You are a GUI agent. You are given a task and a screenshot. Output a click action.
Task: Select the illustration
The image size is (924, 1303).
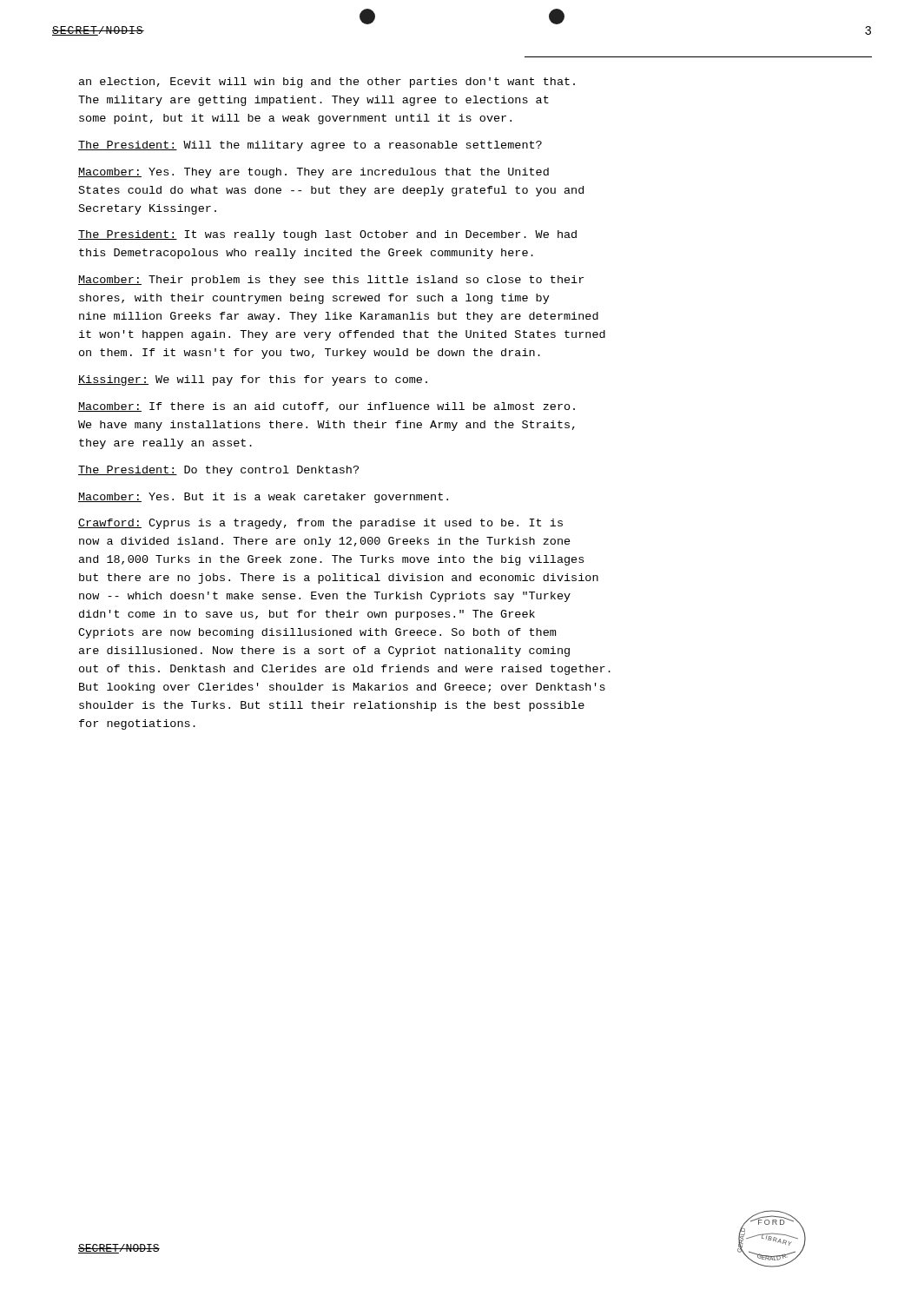(x=772, y=1236)
